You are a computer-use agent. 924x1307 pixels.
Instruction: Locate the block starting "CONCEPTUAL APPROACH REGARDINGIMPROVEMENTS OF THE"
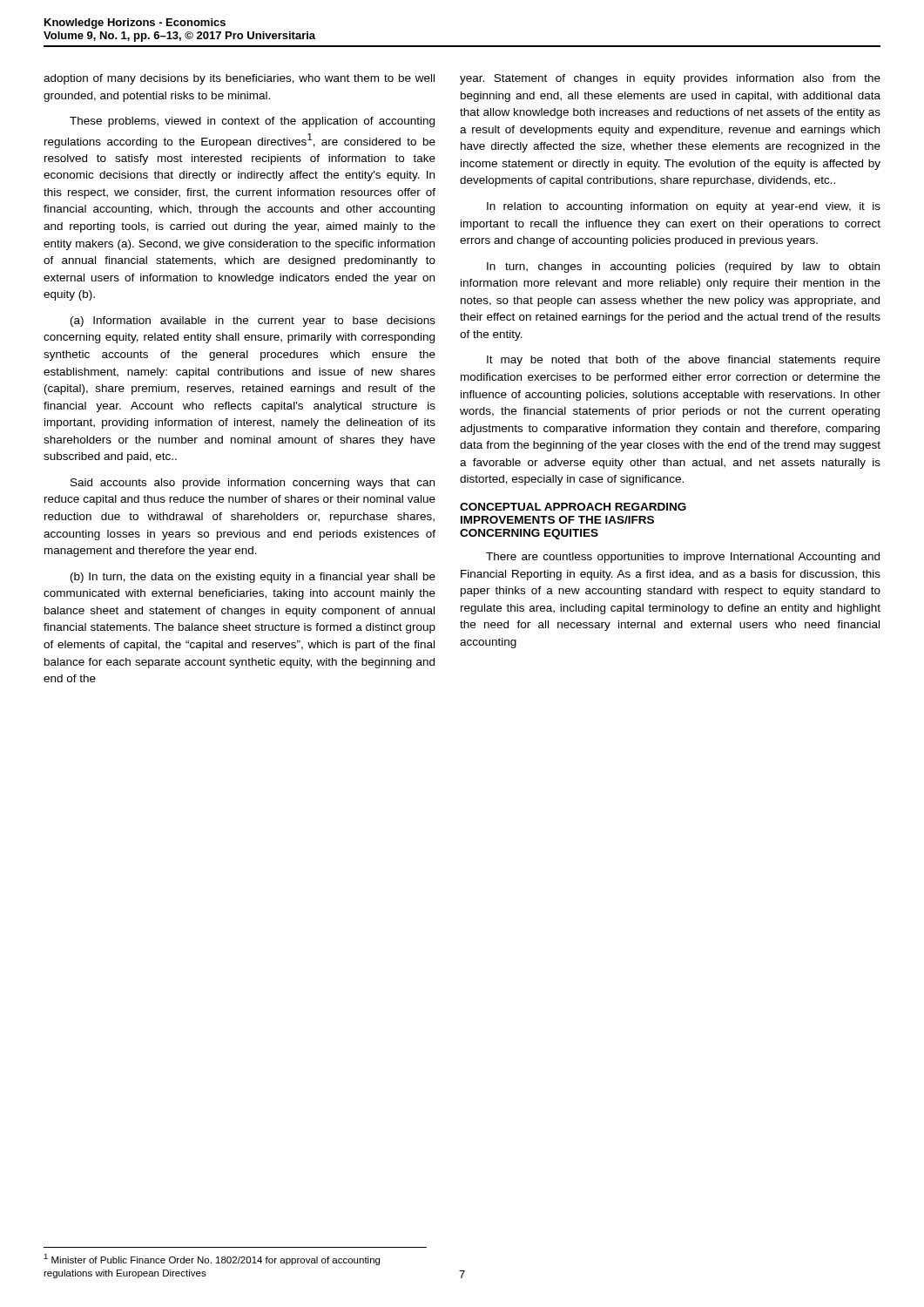573,520
